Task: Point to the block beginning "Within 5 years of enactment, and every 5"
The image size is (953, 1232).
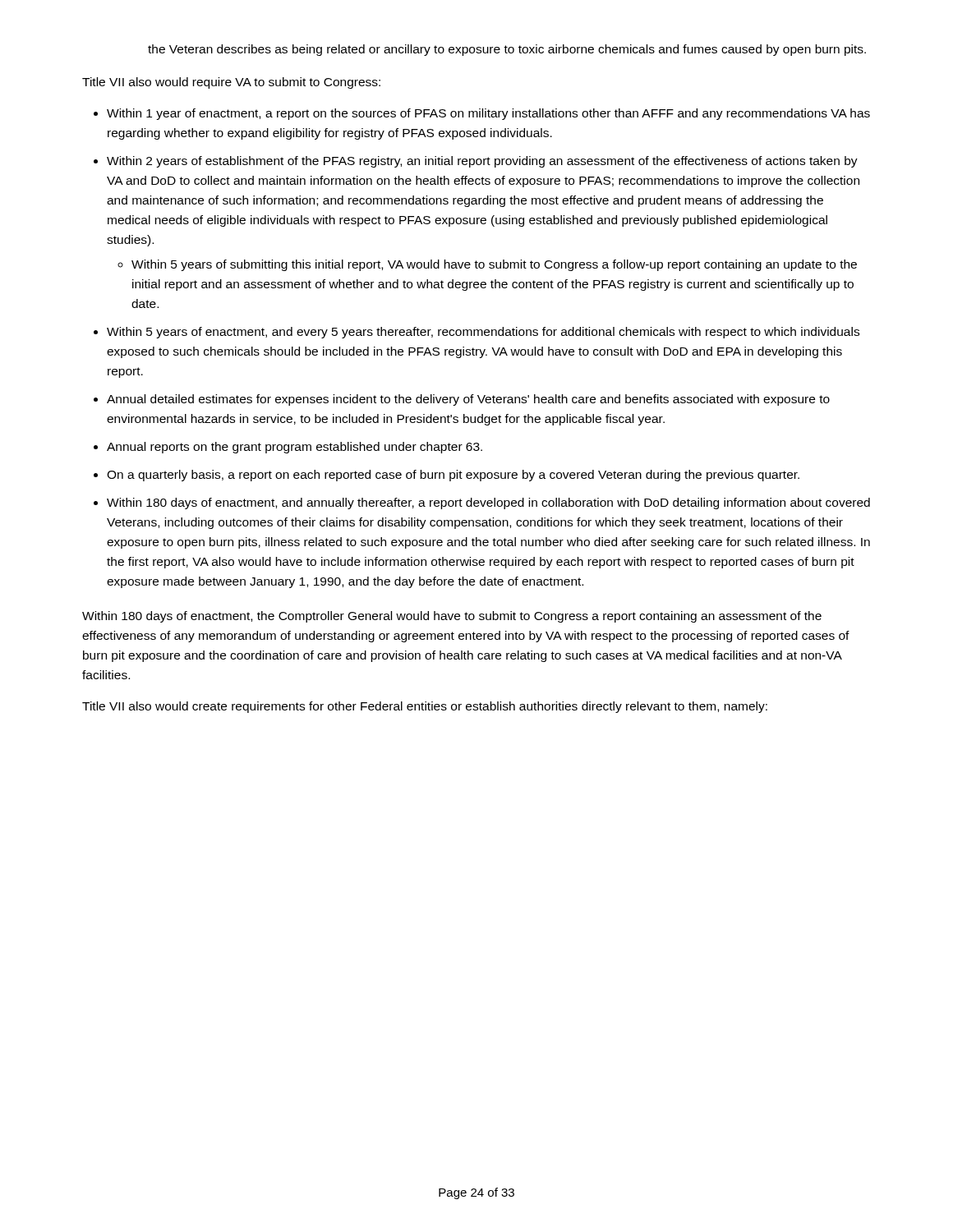Action: coord(483,351)
